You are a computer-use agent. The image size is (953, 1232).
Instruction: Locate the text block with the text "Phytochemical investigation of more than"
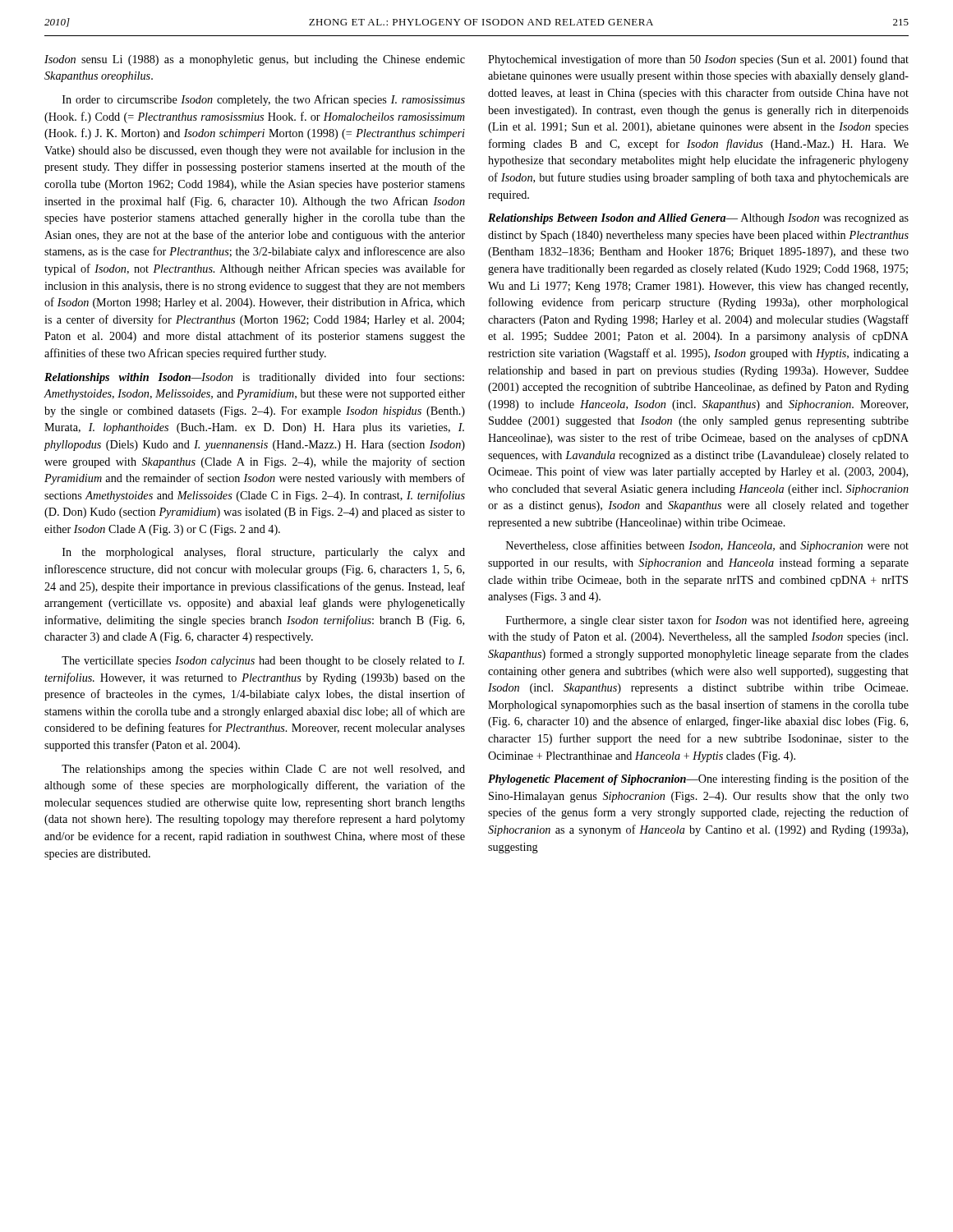698,453
